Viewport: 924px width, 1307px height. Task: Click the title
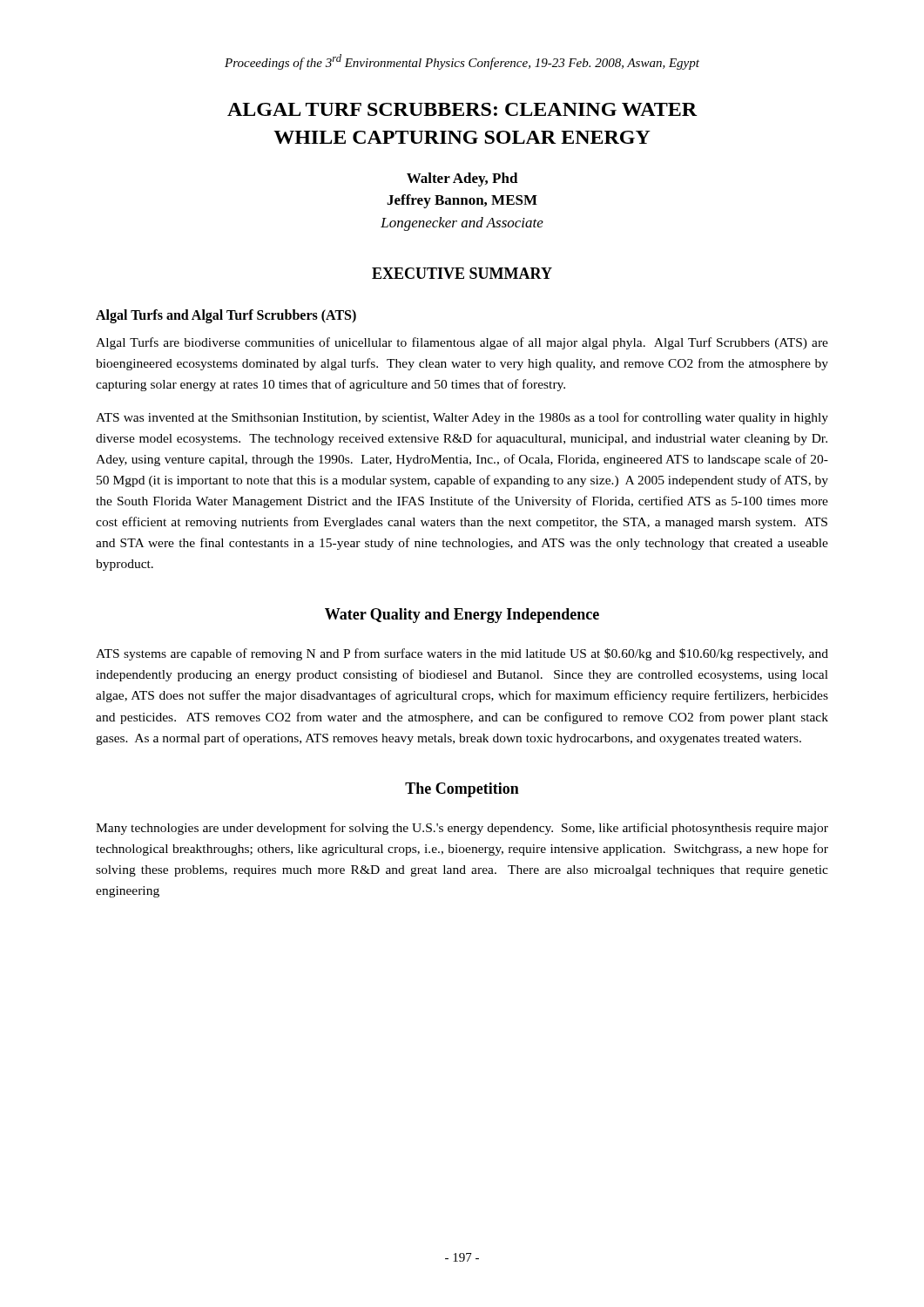click(x=462, y=123)
